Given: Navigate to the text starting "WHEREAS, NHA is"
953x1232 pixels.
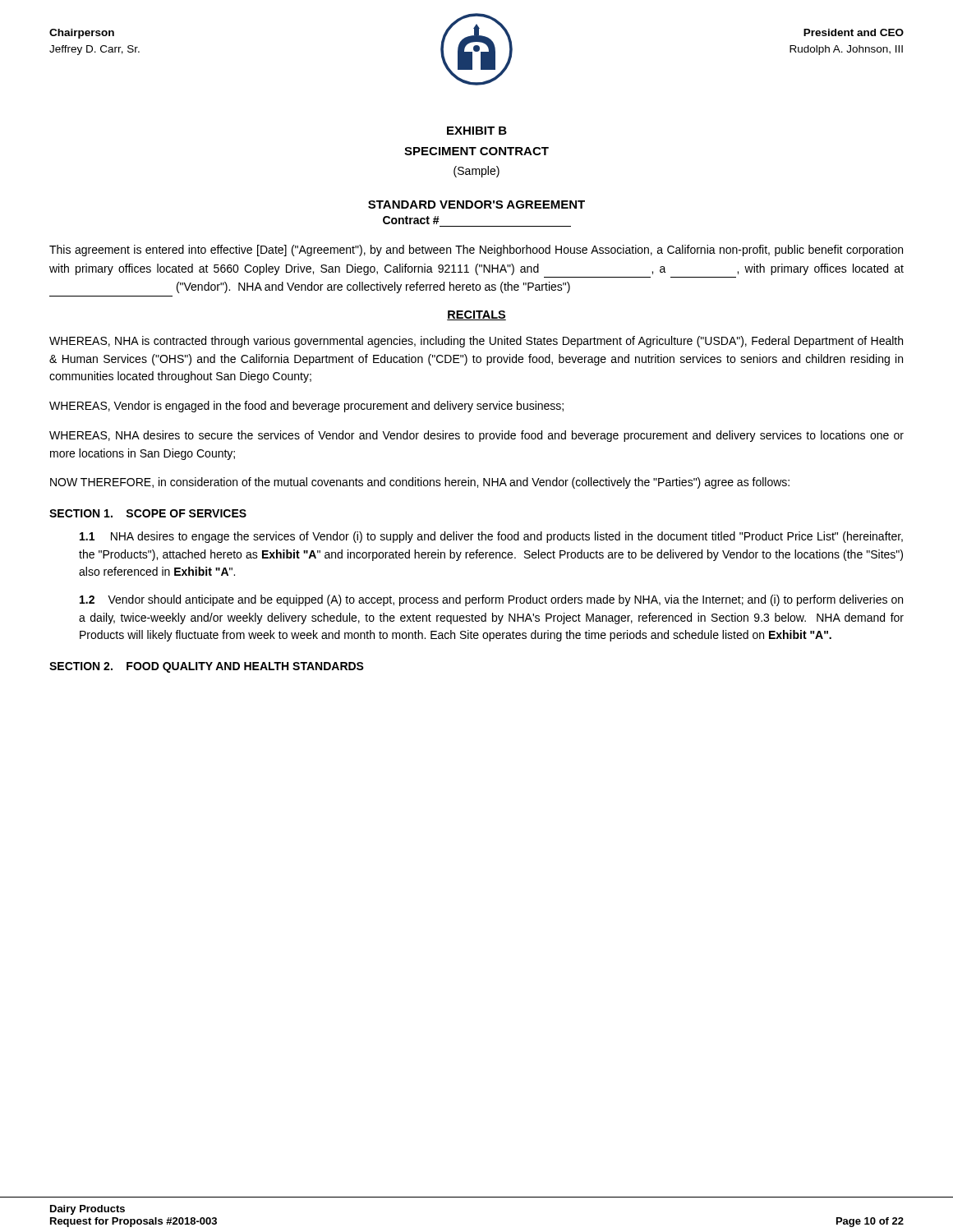Looking at the screenshot, I should [x=476, y=359].
